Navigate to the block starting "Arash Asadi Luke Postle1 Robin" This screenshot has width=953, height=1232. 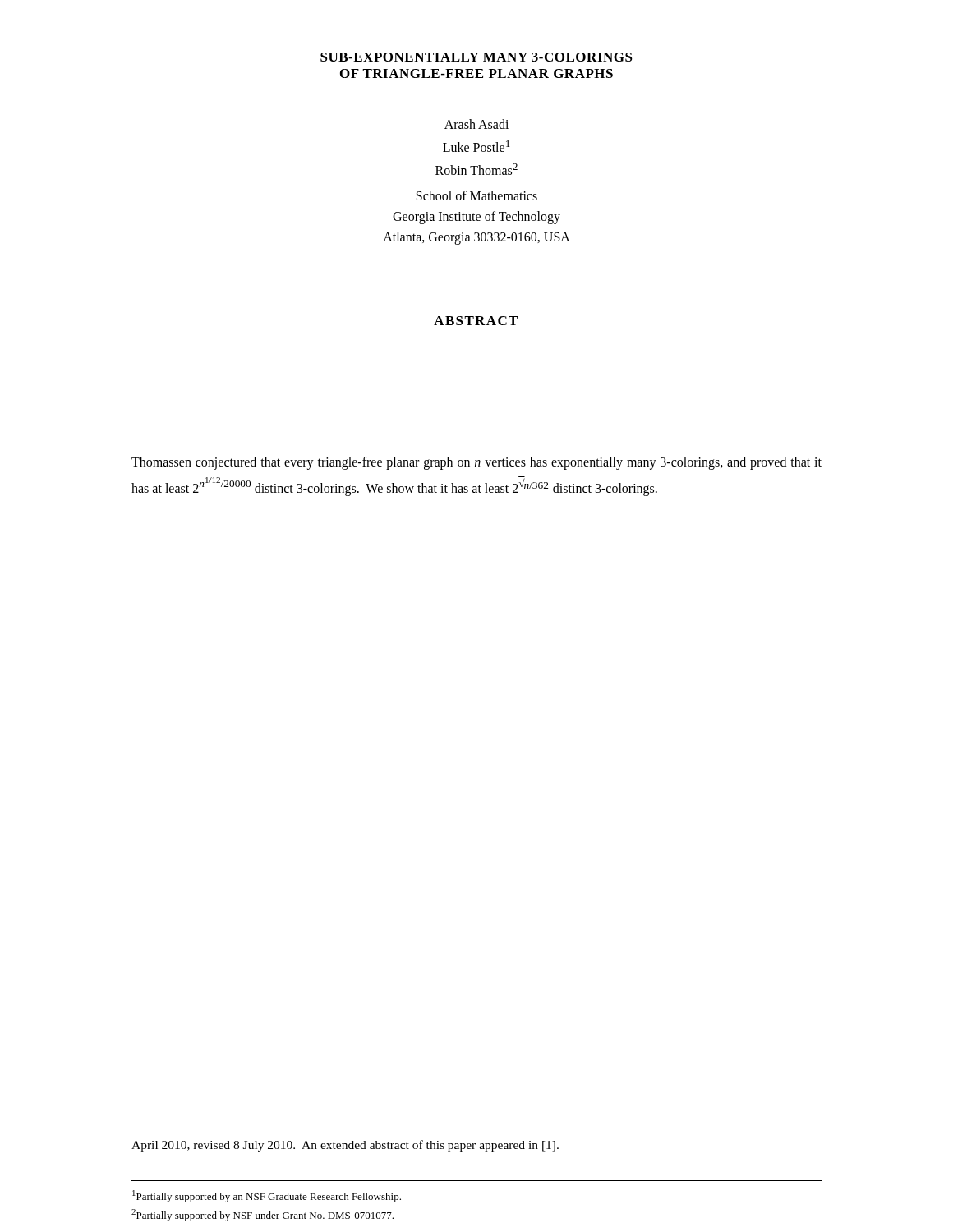click(476, 148)
